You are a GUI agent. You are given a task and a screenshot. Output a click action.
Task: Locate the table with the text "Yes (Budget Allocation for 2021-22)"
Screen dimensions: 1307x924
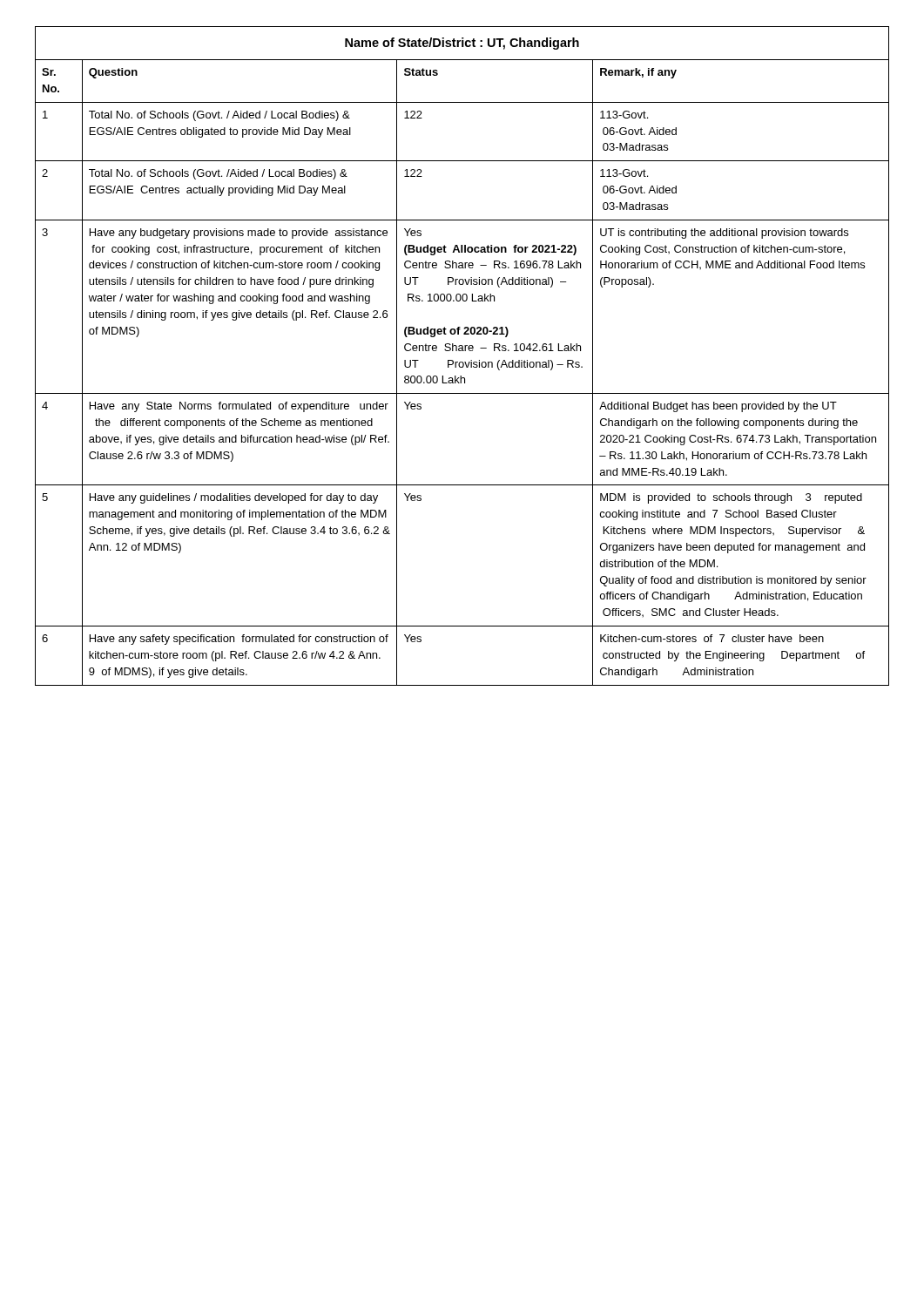point(462,356)
